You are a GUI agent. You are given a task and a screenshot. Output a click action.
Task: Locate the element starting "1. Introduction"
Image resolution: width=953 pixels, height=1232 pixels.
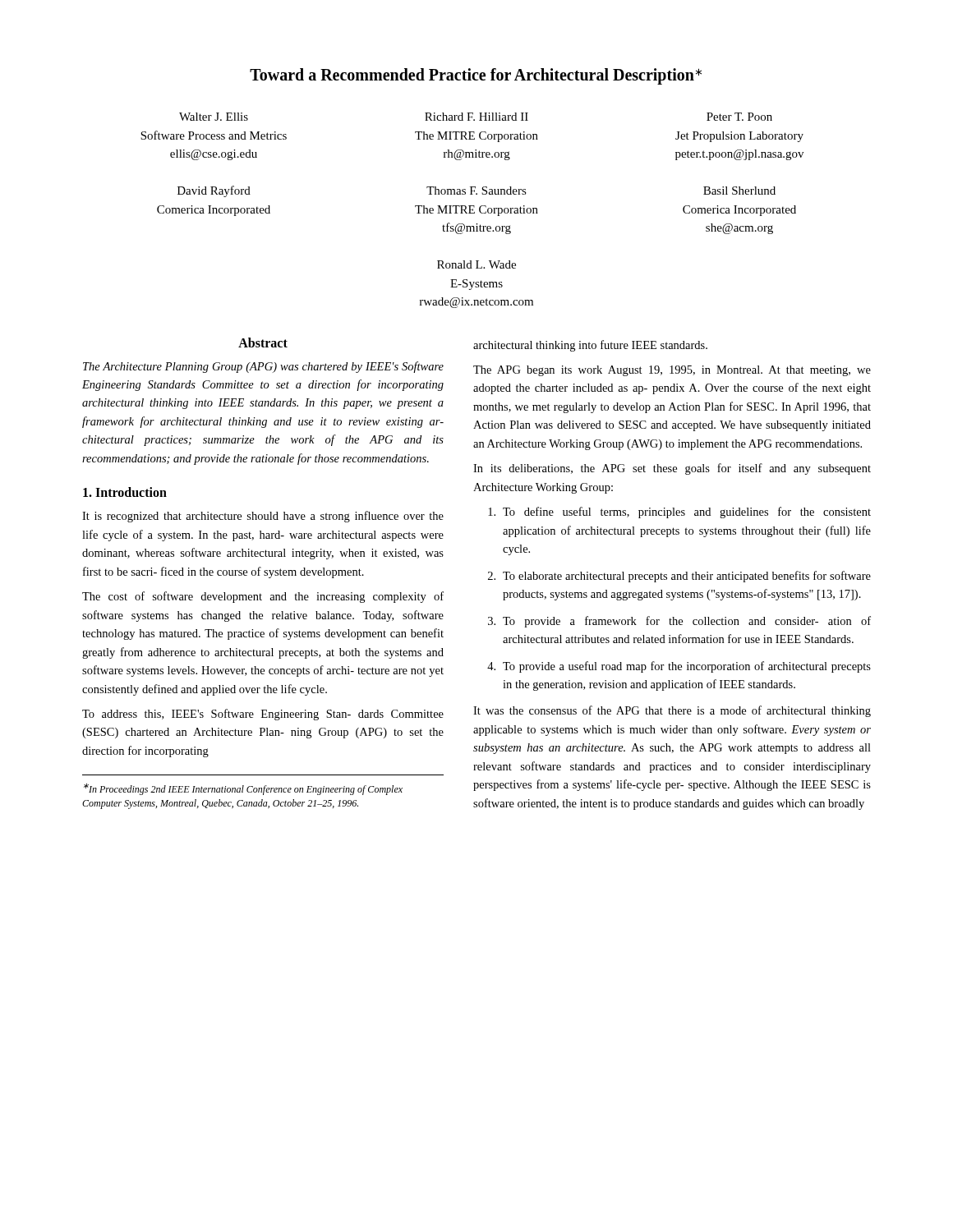pyautogui.click(x=124, y=493)
